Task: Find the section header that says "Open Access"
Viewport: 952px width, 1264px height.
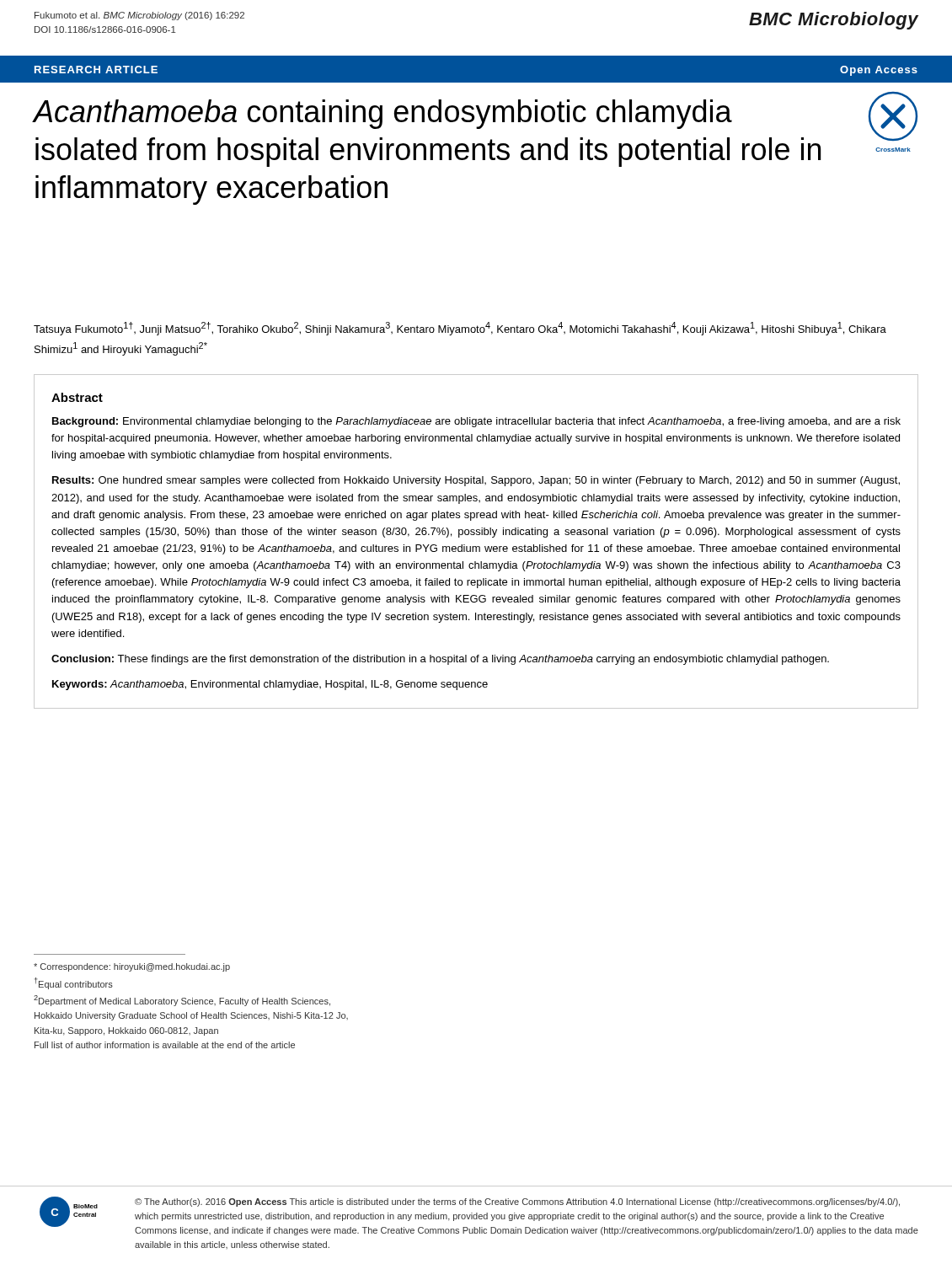Action: coord(879,69)
